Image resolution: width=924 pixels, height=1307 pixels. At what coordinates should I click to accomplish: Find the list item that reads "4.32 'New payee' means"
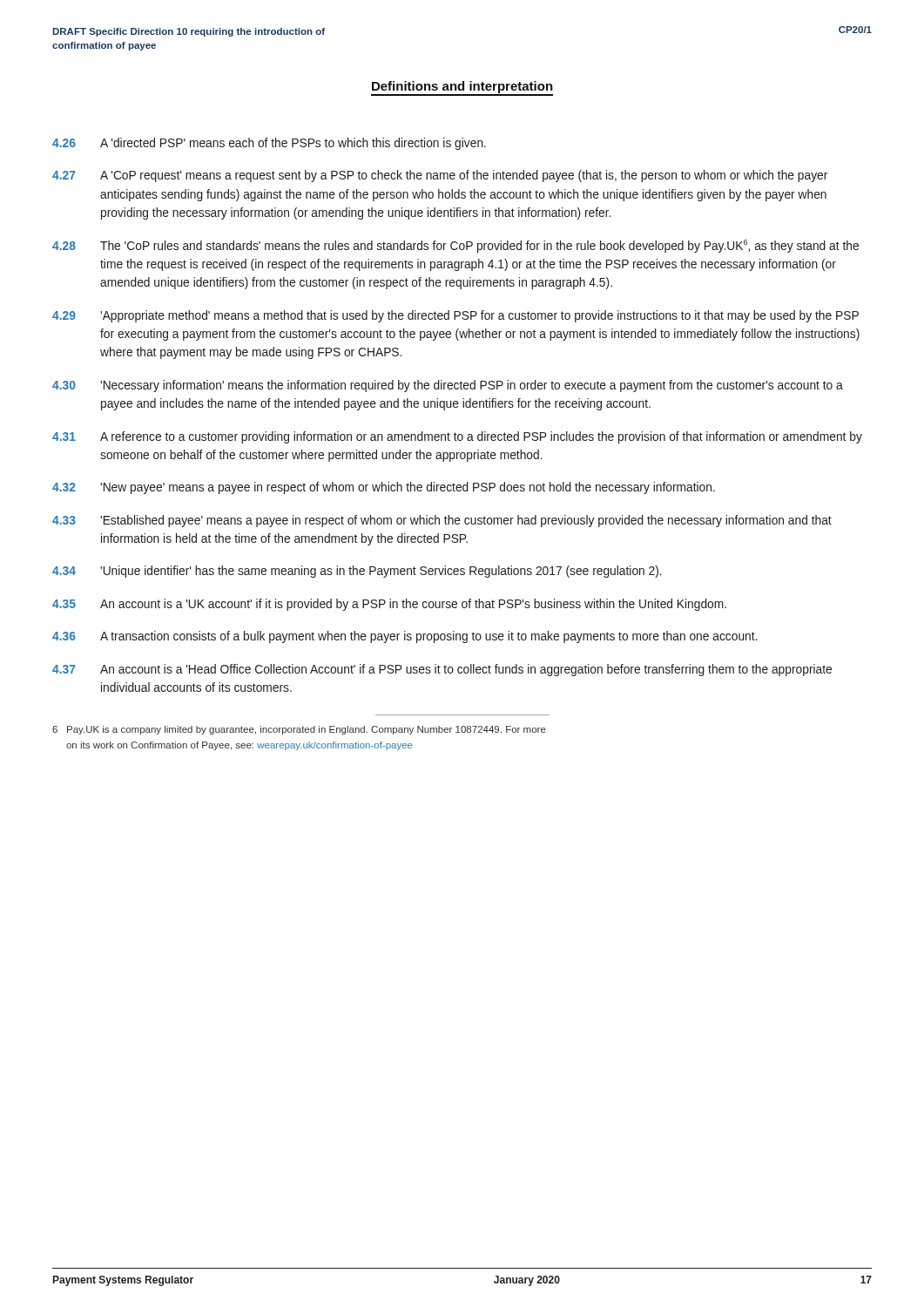click(x=462, y=488)
